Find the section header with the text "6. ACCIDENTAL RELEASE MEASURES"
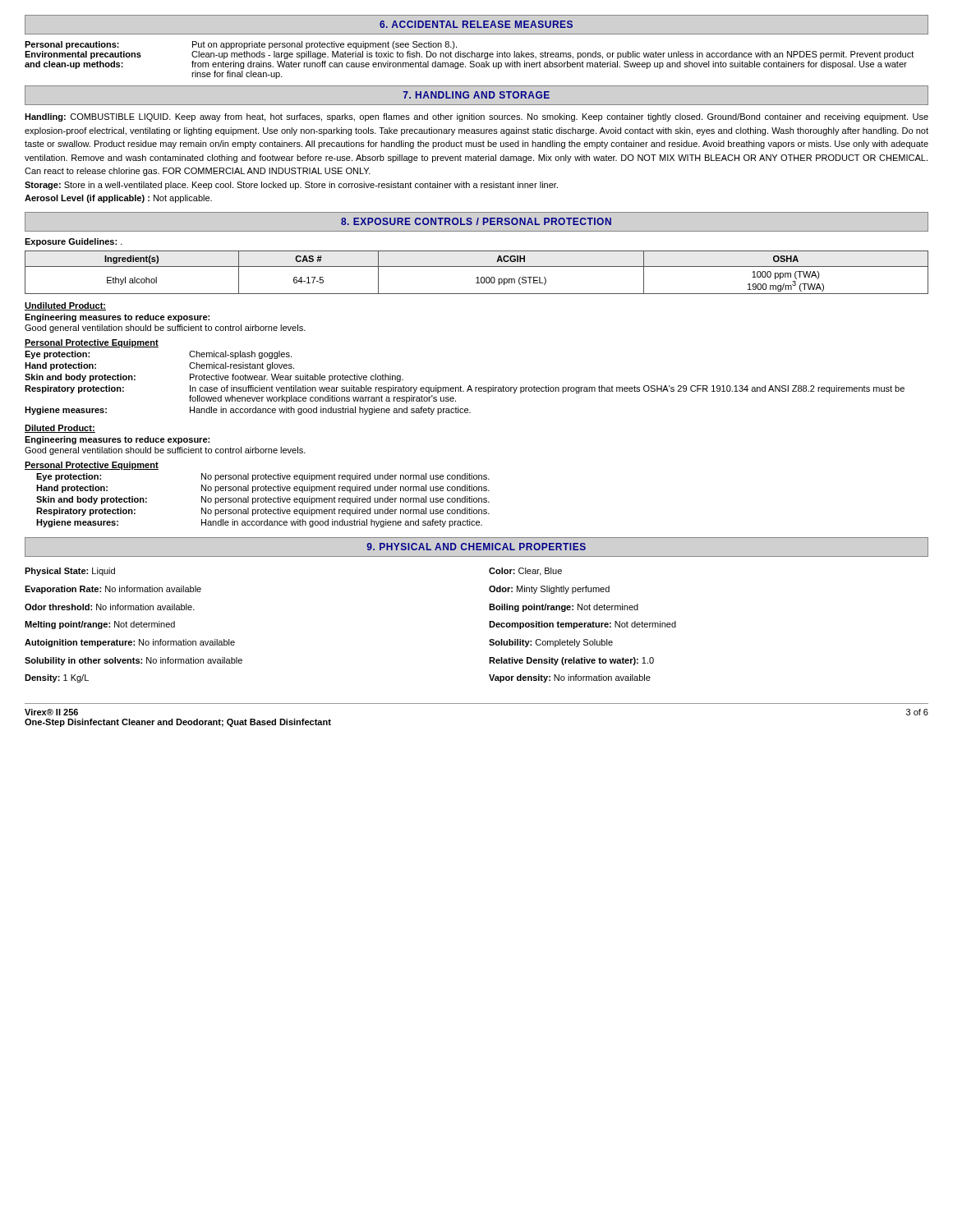The height and width of the screenshot is (1232, 953). click(x=476, y=25)
